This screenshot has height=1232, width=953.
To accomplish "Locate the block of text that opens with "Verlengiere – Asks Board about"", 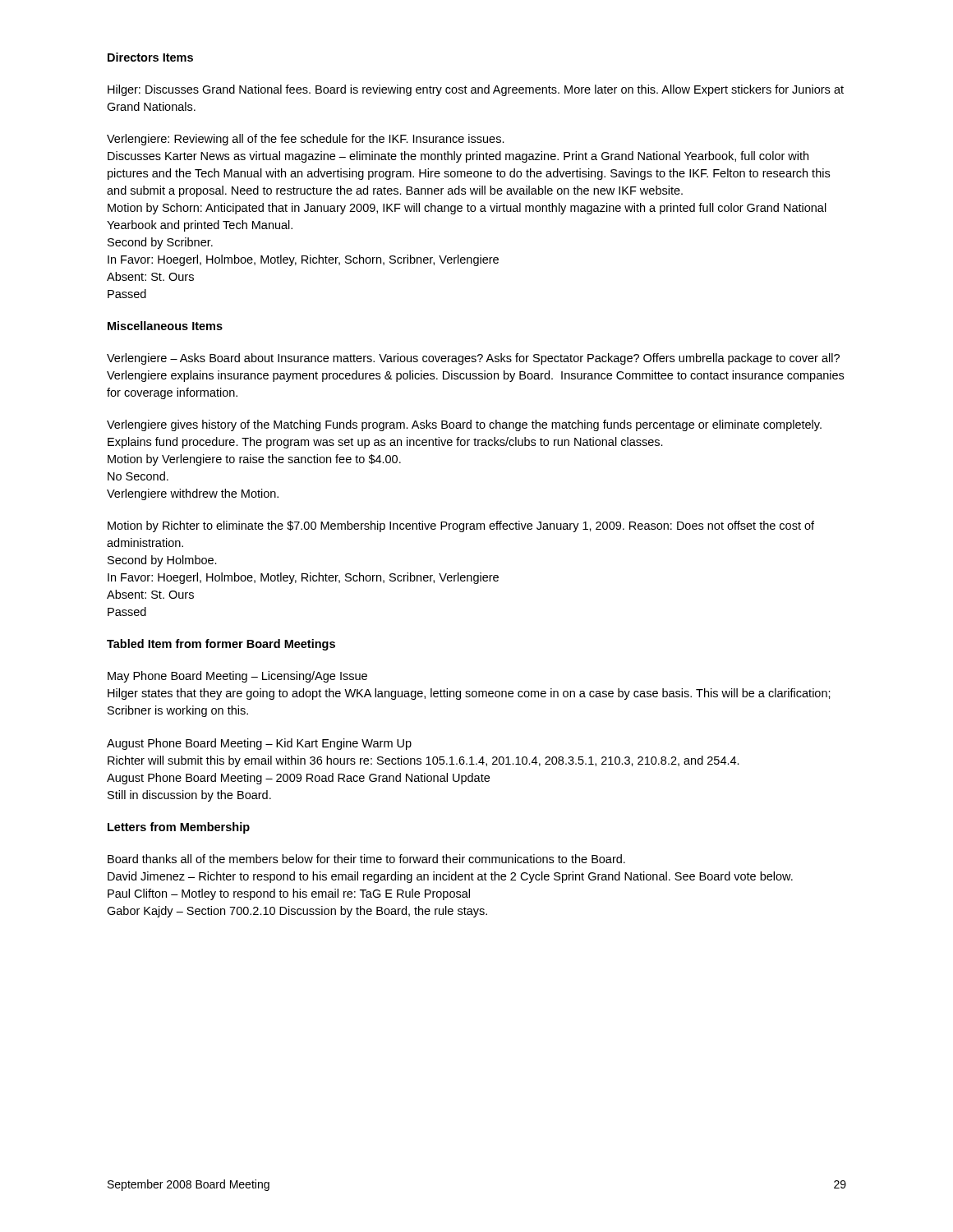I will [476, 376].
